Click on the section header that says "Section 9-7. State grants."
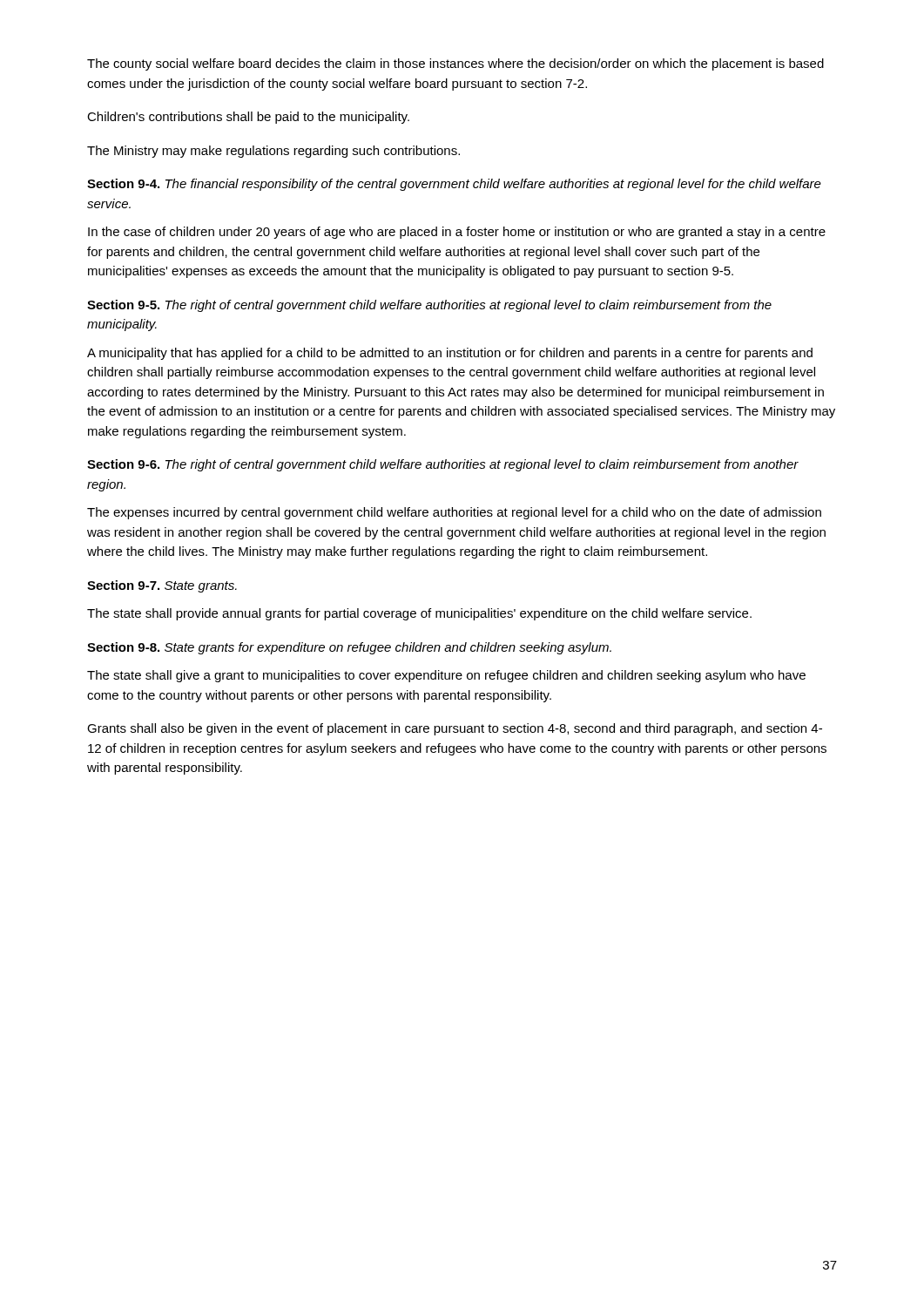The image size is (924, 1307). [x=163, y=585]
